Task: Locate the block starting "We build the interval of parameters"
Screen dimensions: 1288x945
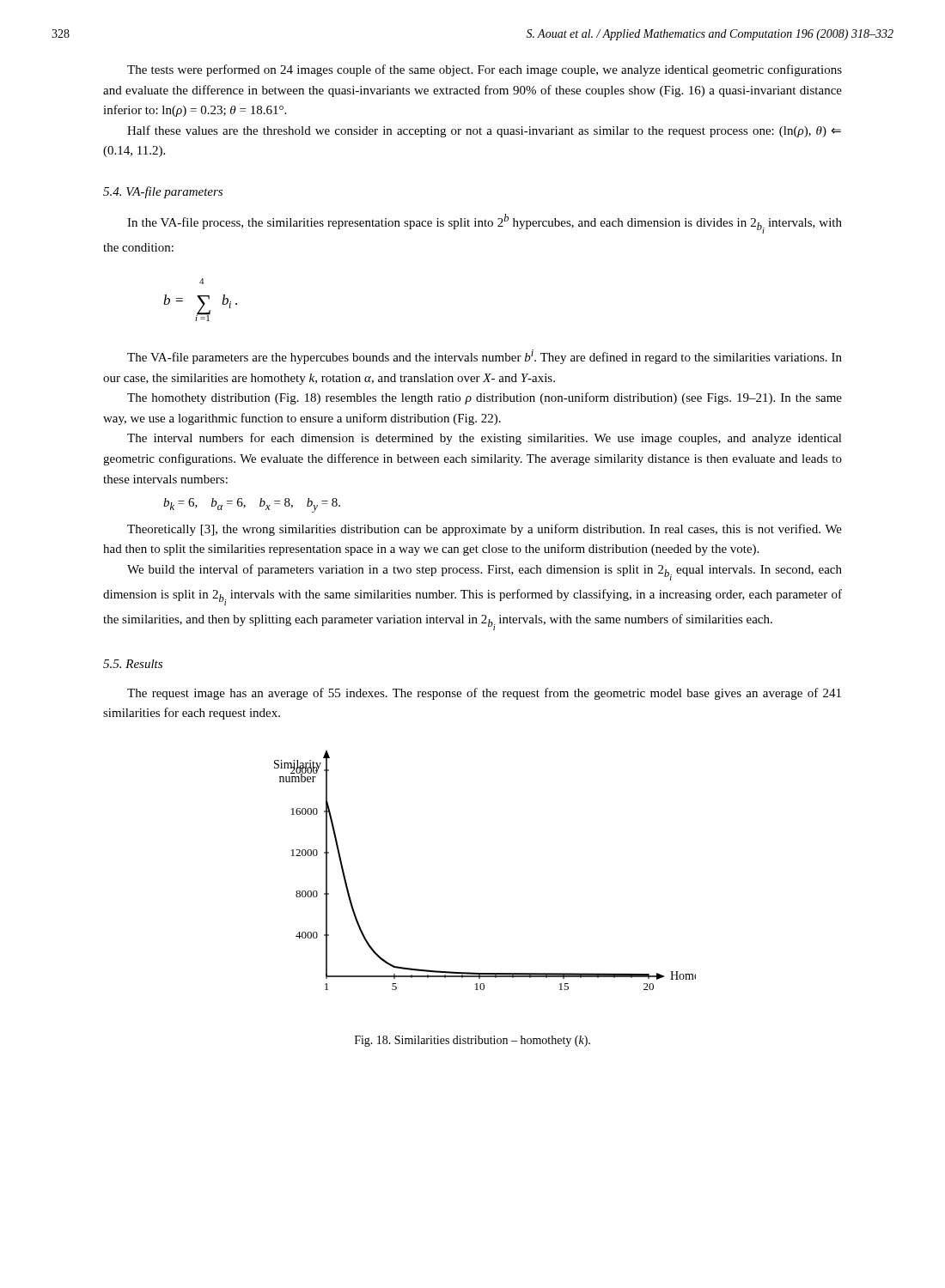Action: point(472,597)
